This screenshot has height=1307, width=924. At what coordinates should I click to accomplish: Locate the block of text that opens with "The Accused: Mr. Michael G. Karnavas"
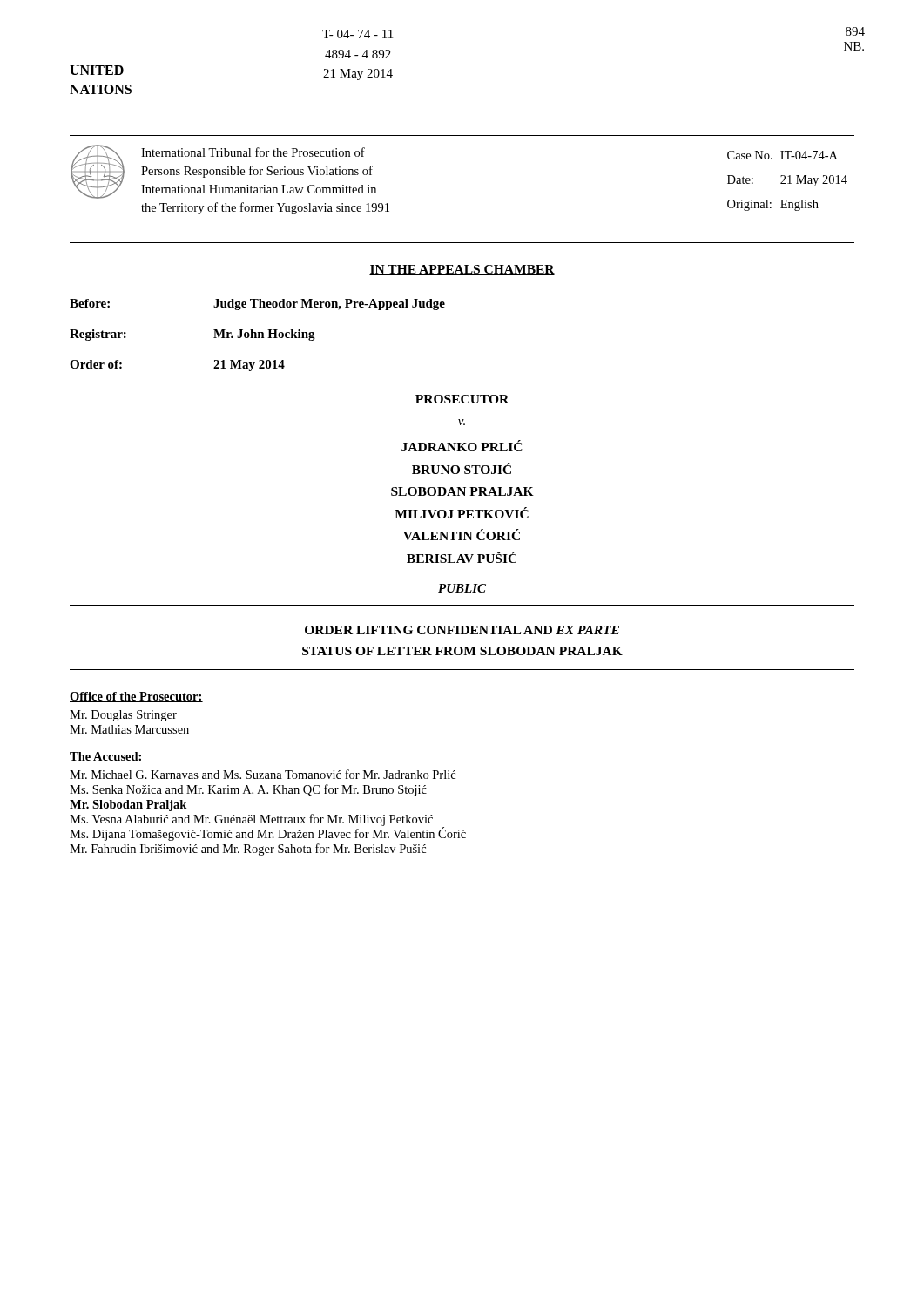tap(106, 757)
